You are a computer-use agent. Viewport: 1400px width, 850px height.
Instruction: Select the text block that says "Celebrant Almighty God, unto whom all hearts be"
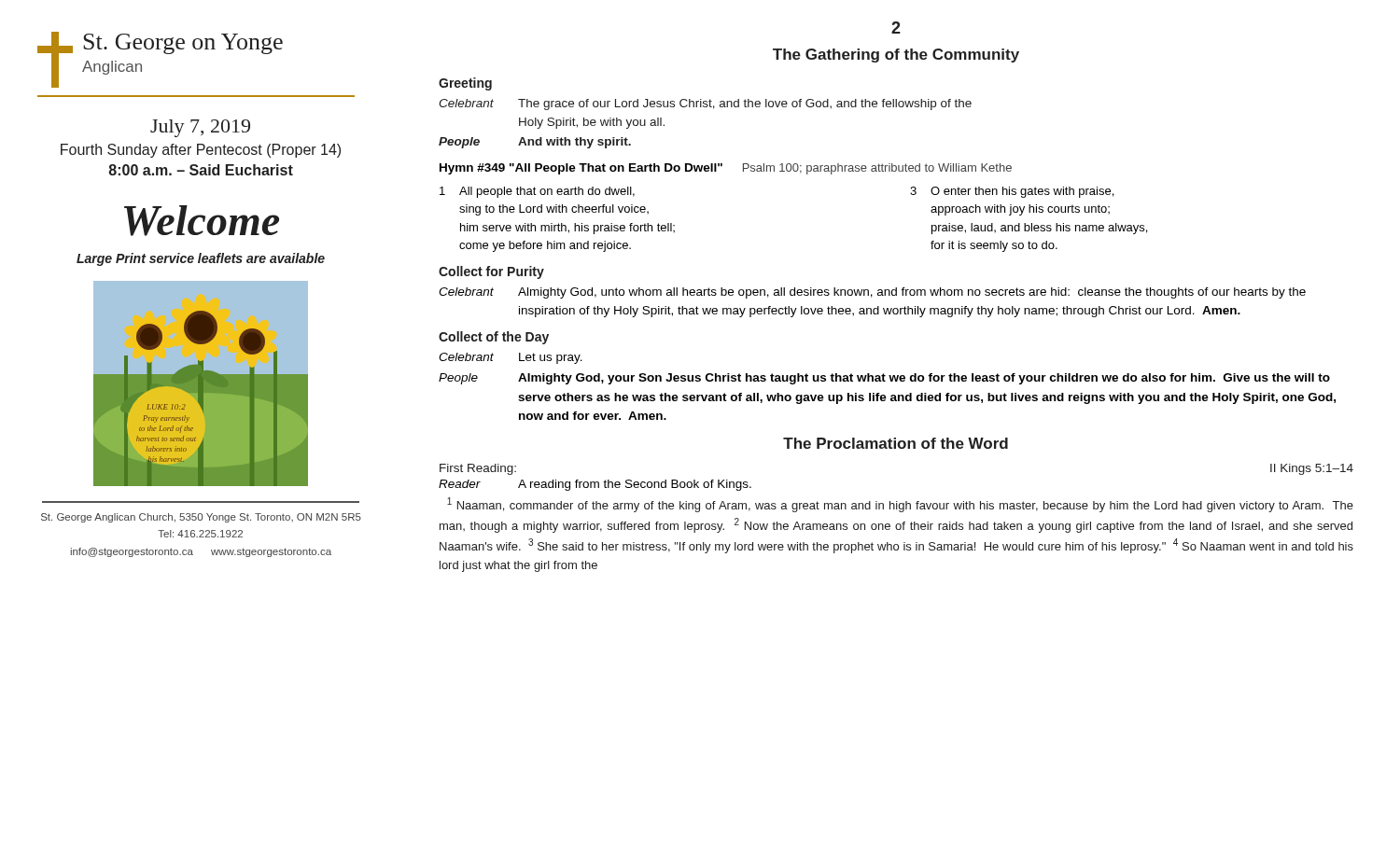click(x=896, y=301)
